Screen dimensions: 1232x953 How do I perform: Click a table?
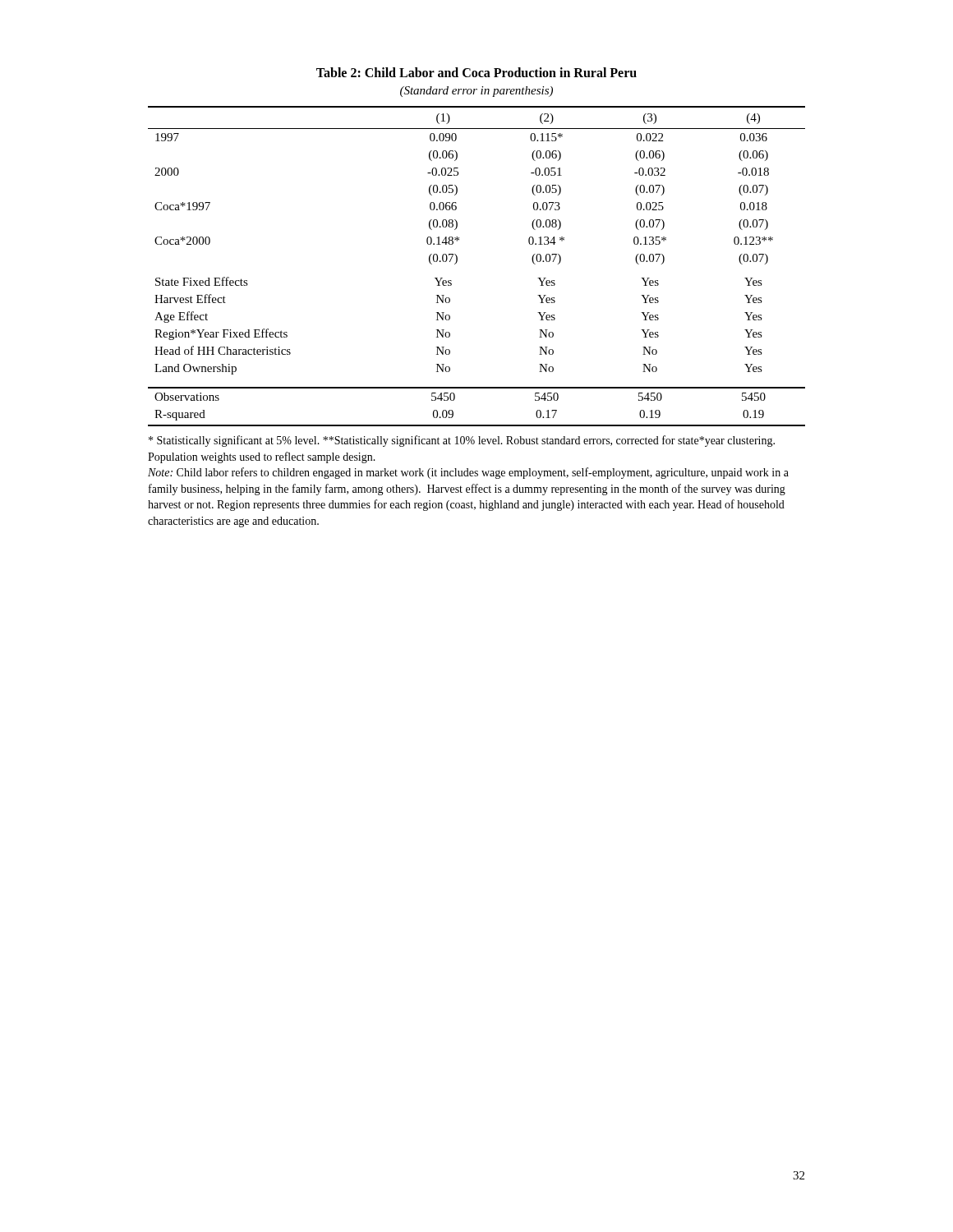point(476,266)
